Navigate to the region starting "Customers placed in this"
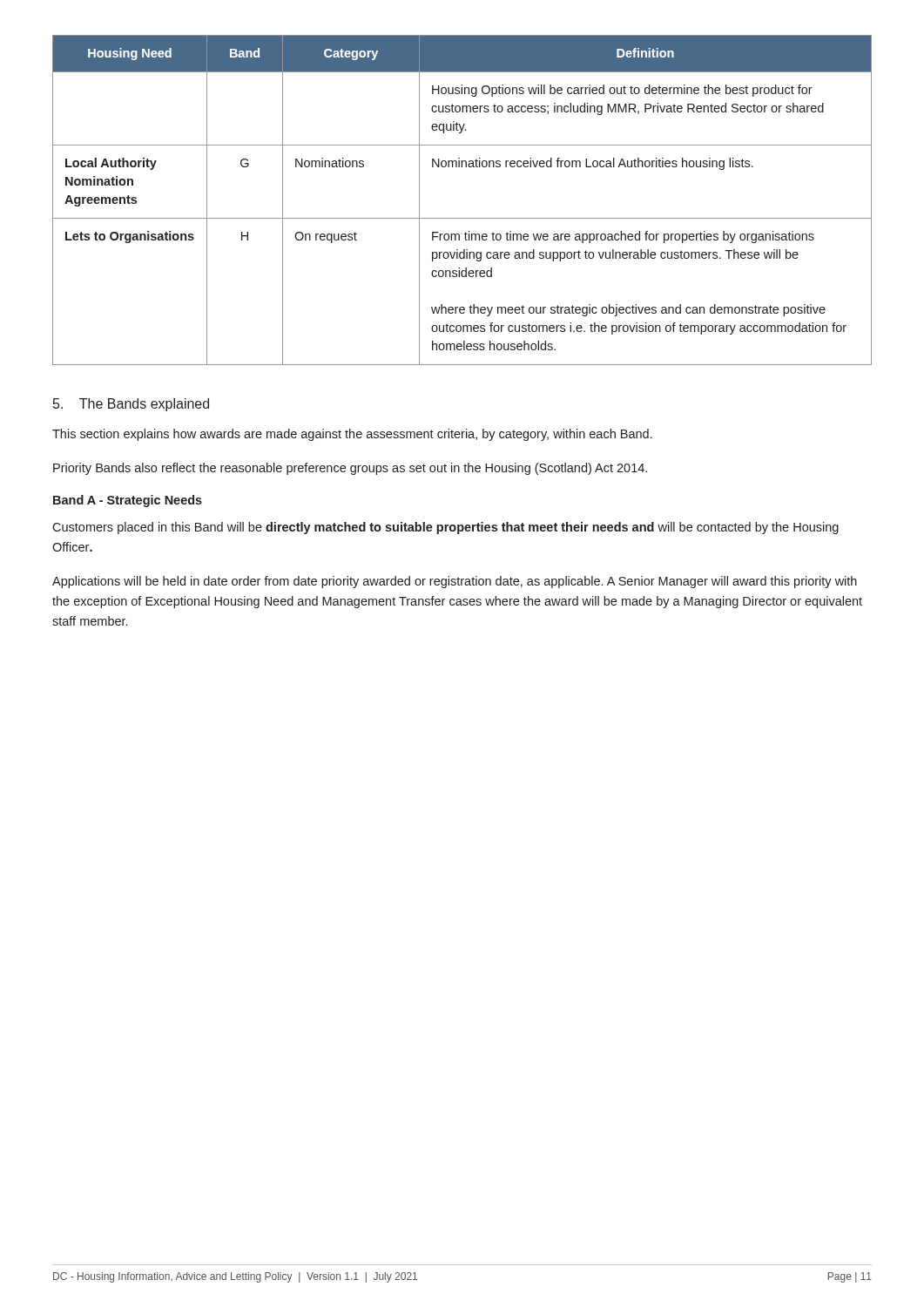 point(446,537)
